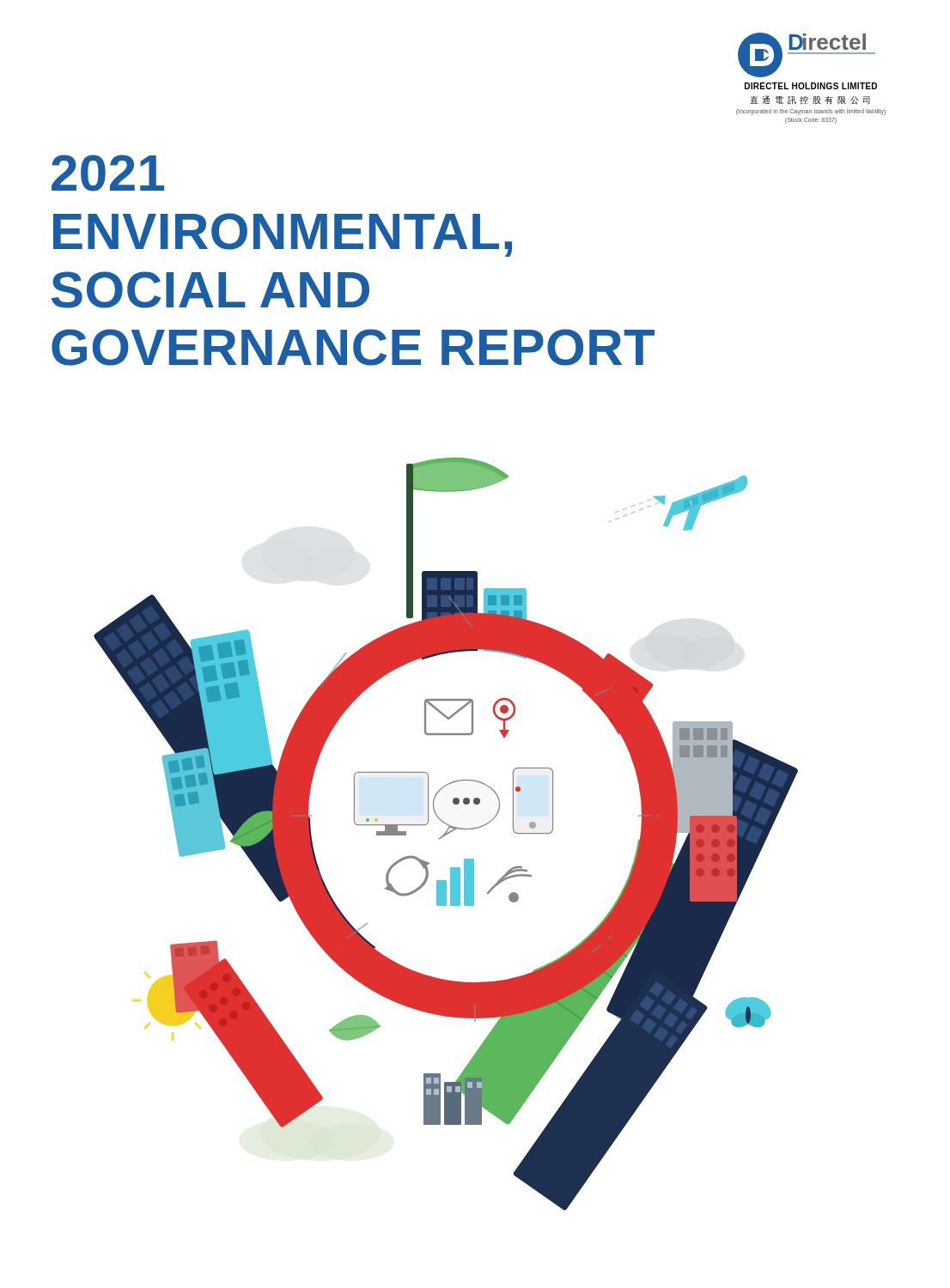Image resolution: width=950 pixels, height=1288 pixels.
Task: Locate the logo
Action: [811, 78]
